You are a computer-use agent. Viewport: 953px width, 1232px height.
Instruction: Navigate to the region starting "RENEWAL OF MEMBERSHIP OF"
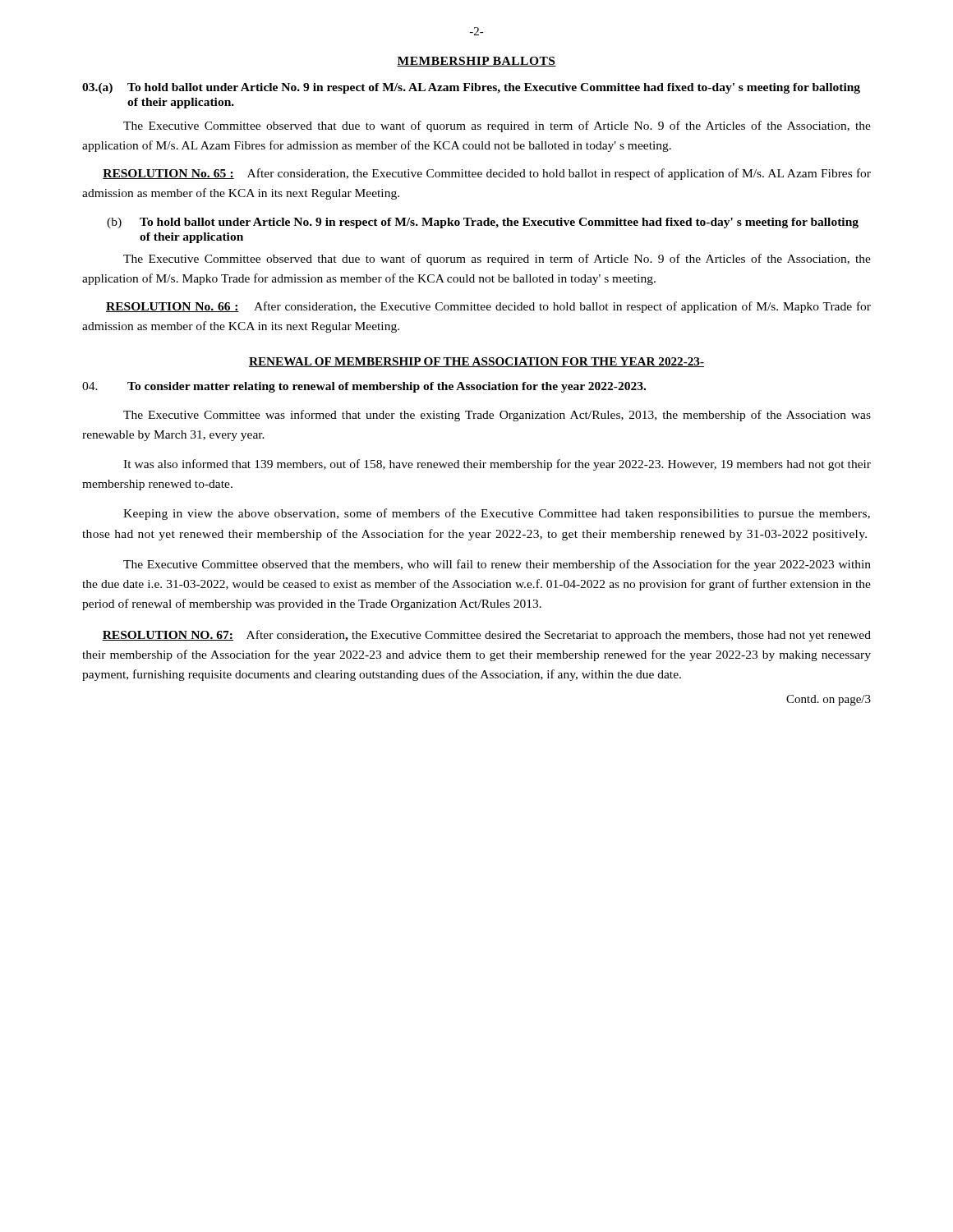pos(476,361)
